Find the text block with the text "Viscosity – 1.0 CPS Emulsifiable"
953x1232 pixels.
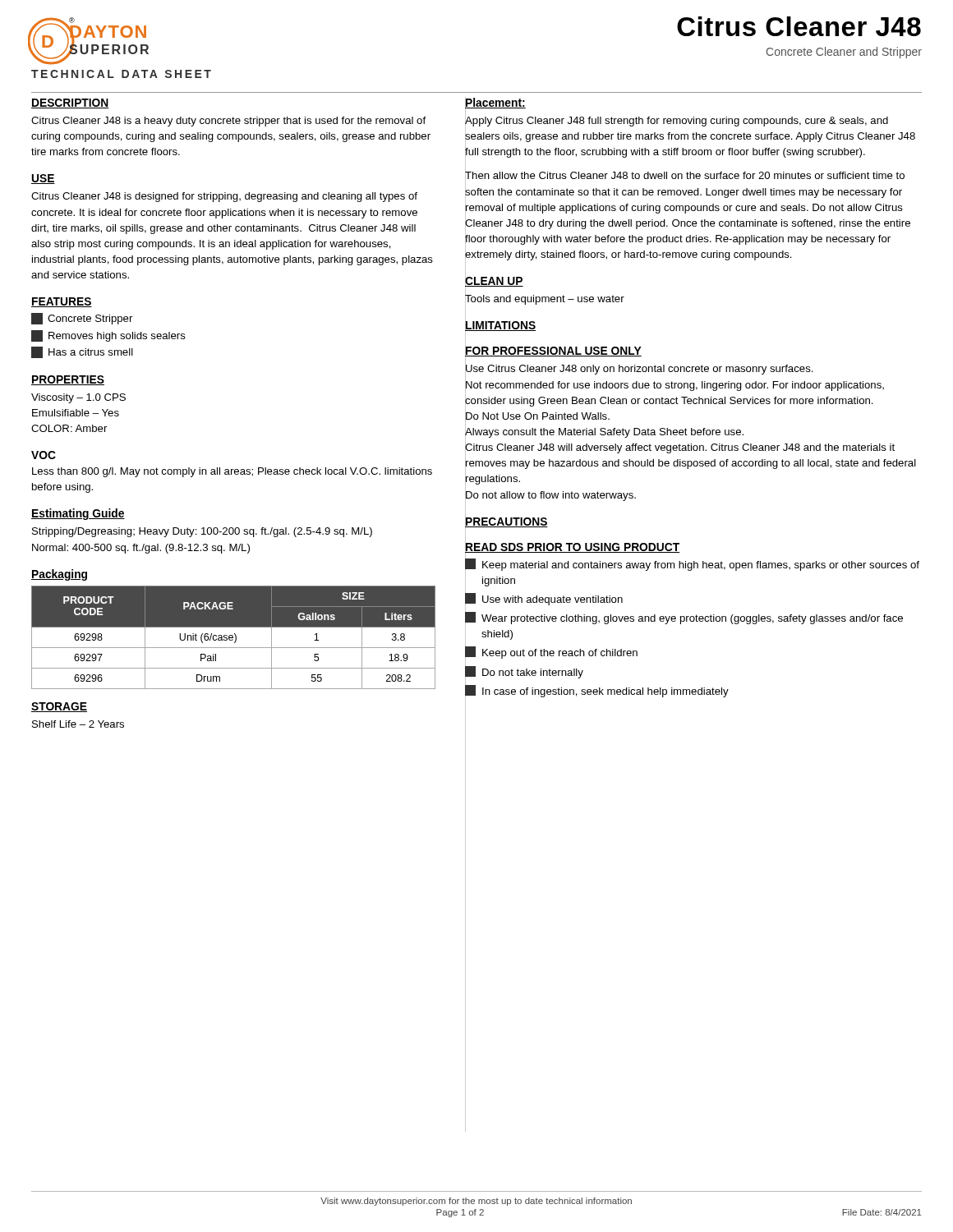click(79, 413)
